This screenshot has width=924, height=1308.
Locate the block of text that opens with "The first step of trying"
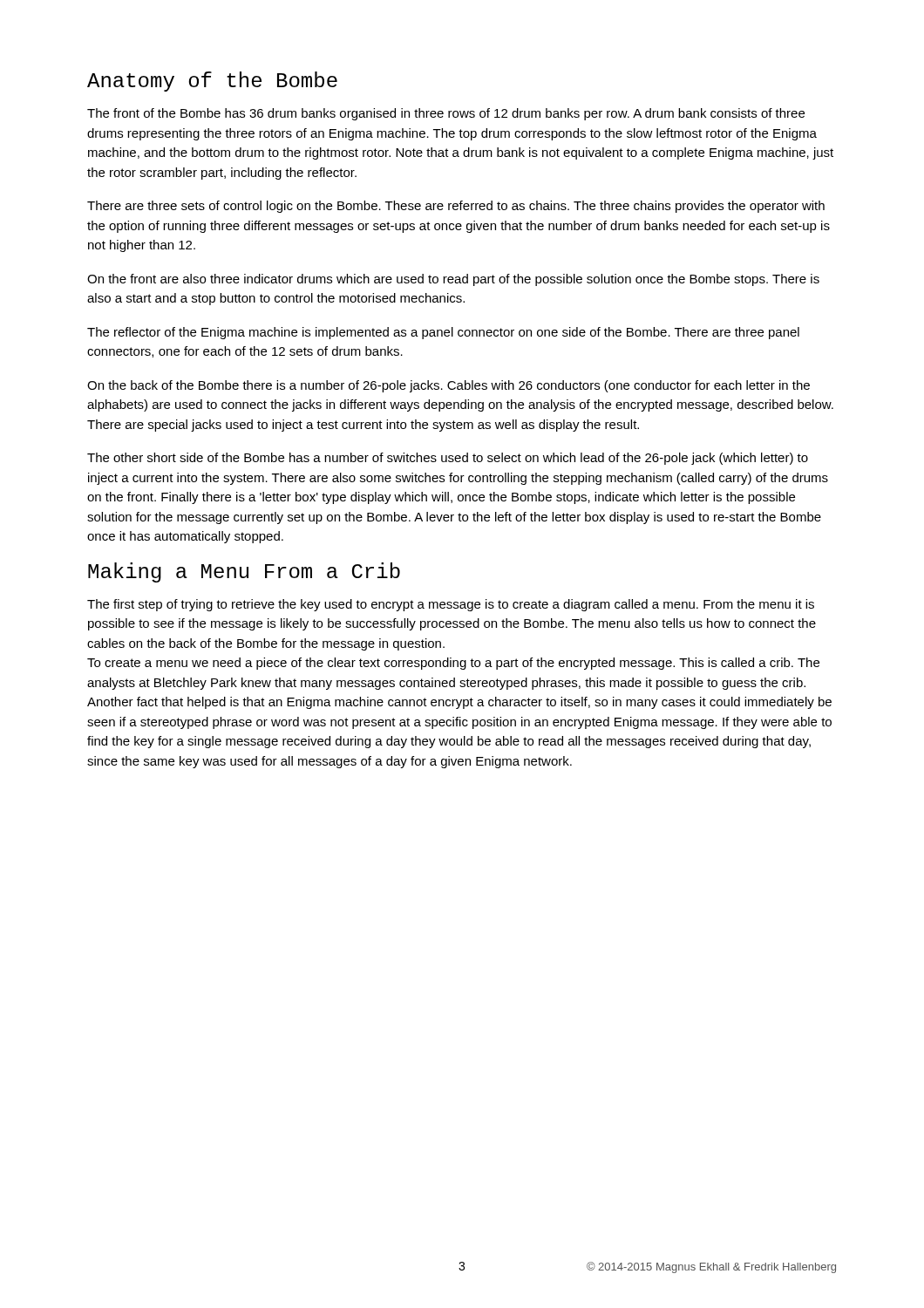pos(462,624)
